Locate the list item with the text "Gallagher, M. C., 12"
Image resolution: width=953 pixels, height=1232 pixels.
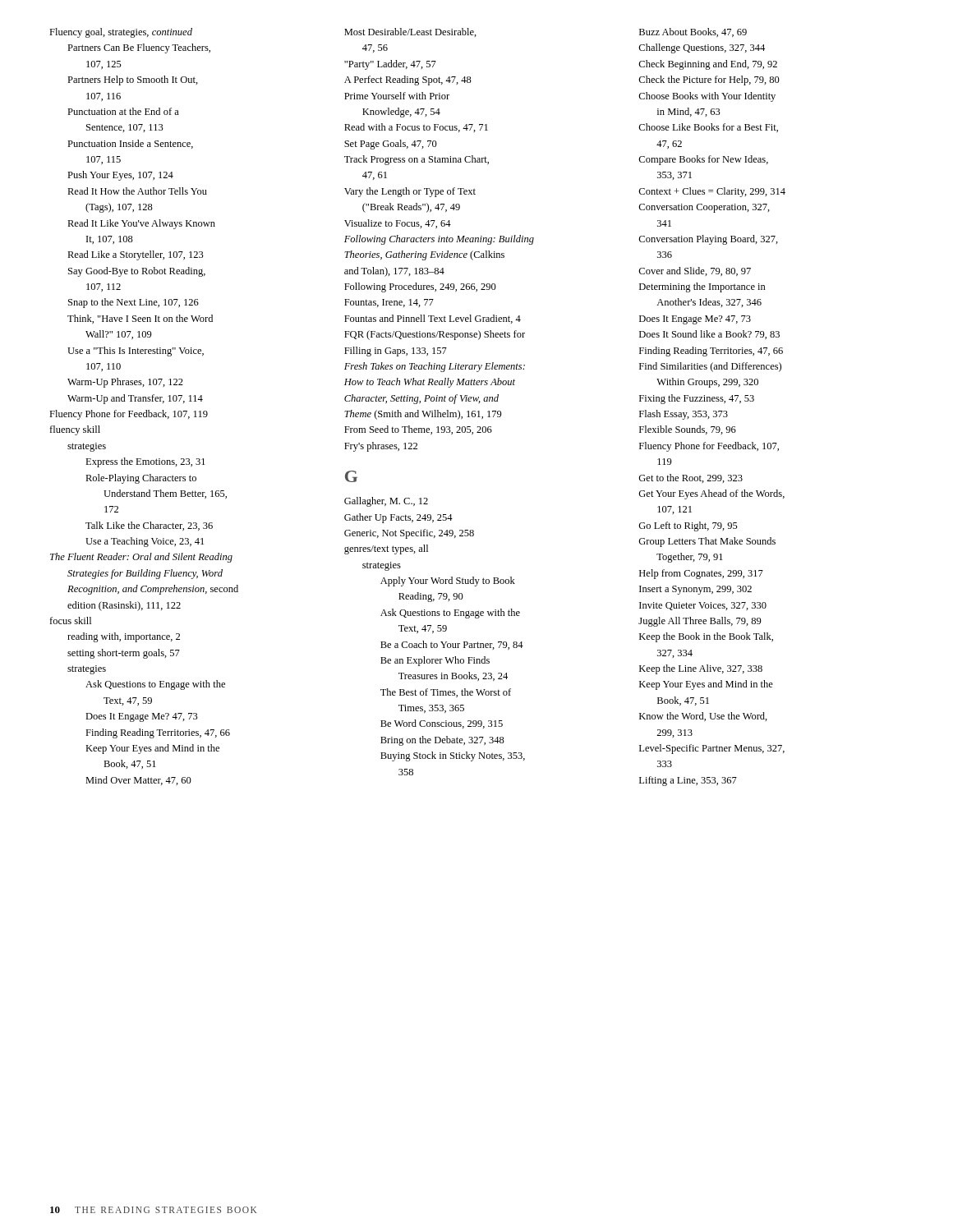click(386, 501)
